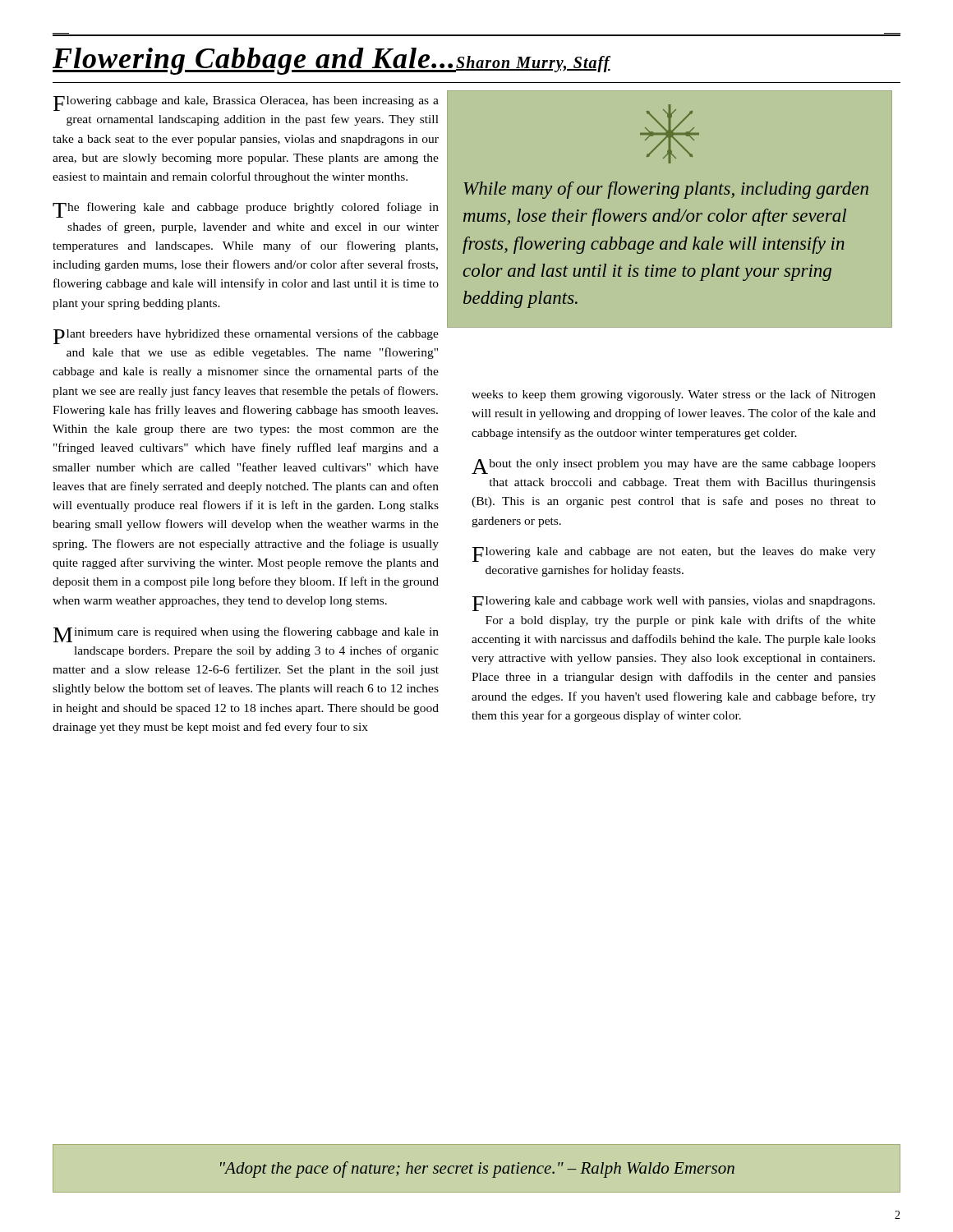Find the title with the text "Flowering Cabbage and"
This screenshot has height=1232, width=953.
click(x=331, y=58)
